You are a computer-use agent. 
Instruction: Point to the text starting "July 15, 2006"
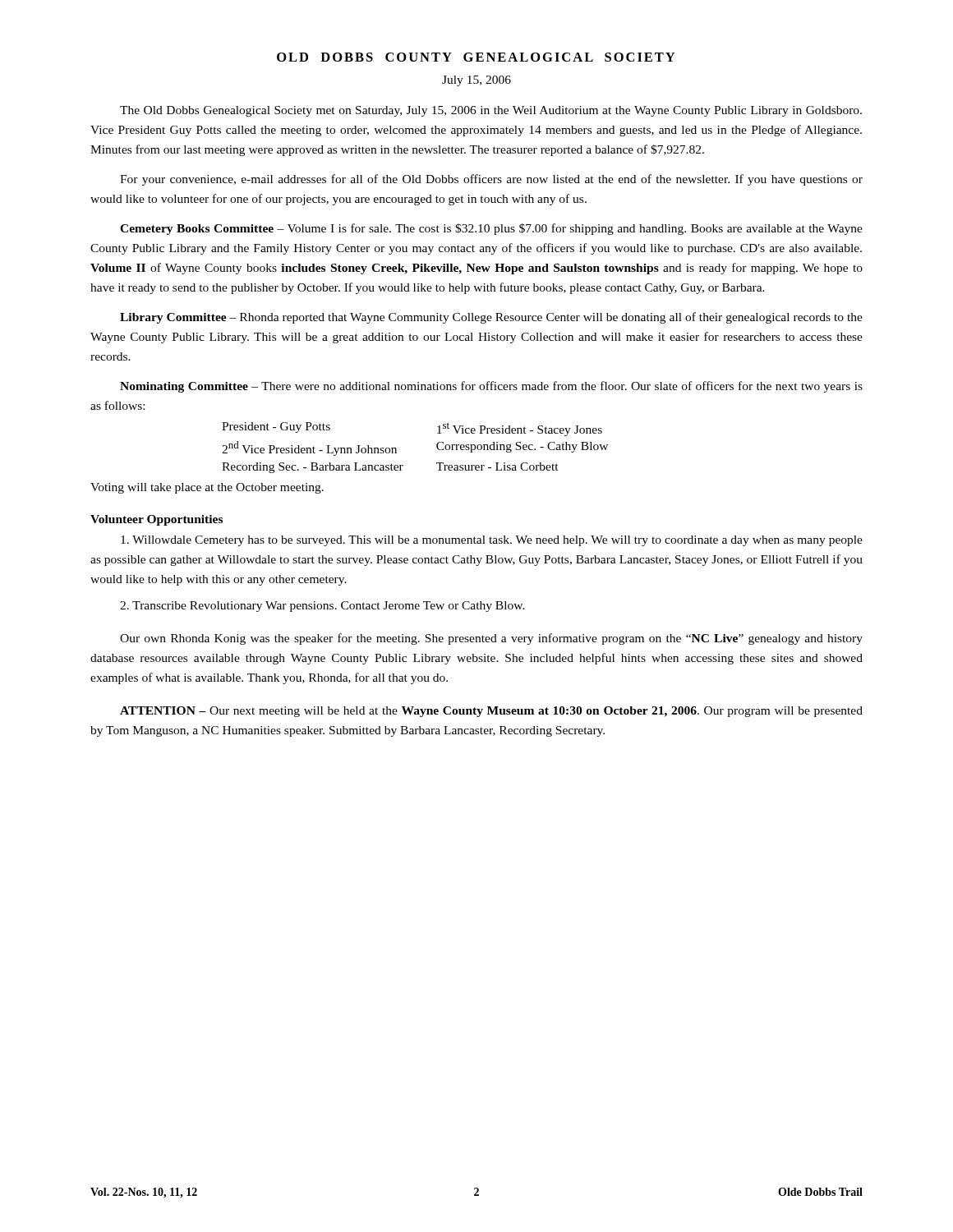476,79
